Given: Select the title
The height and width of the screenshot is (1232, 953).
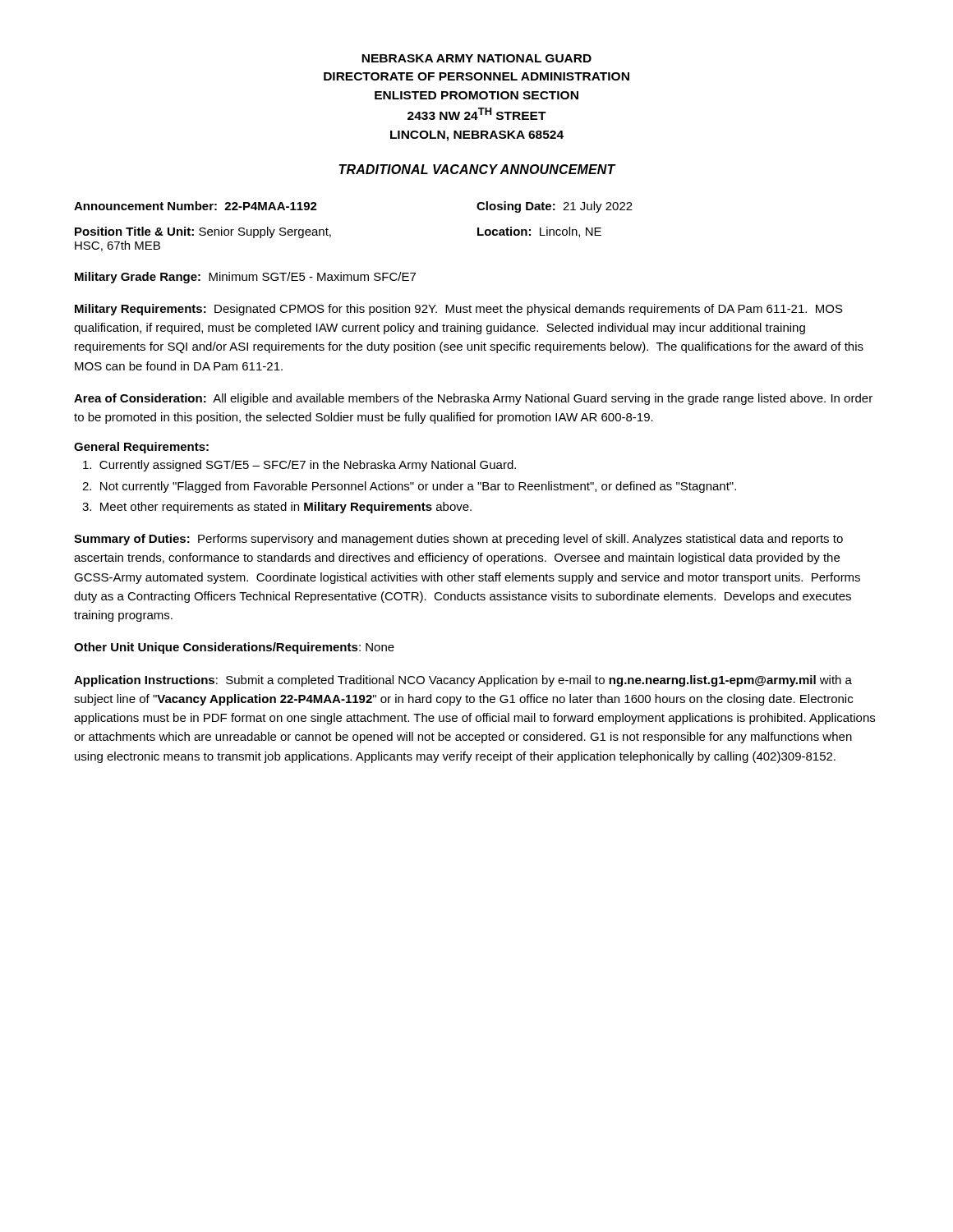Looking at the screenshot, I should (x=476, y=170).
